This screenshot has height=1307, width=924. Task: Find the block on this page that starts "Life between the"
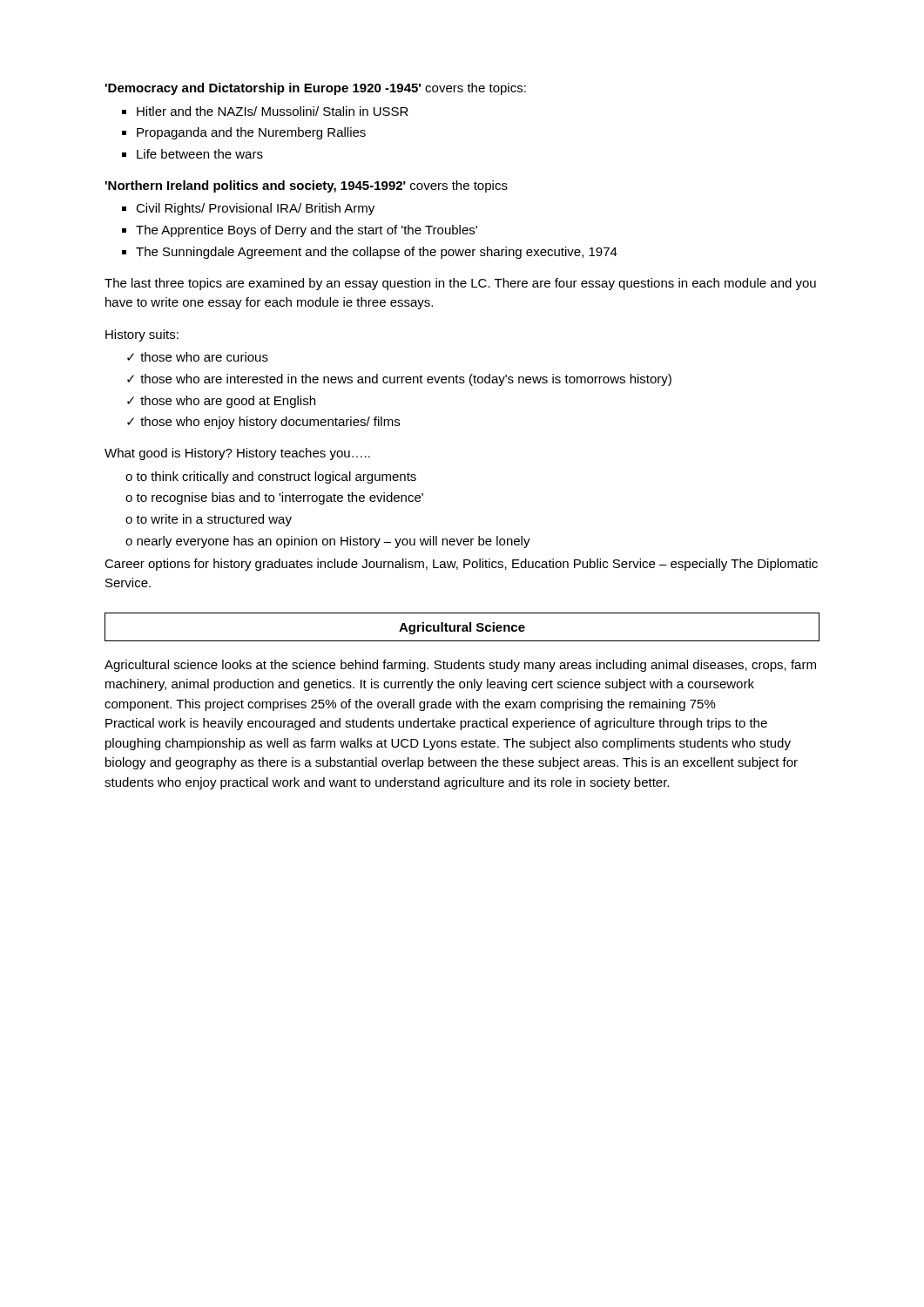pos(200,154)
